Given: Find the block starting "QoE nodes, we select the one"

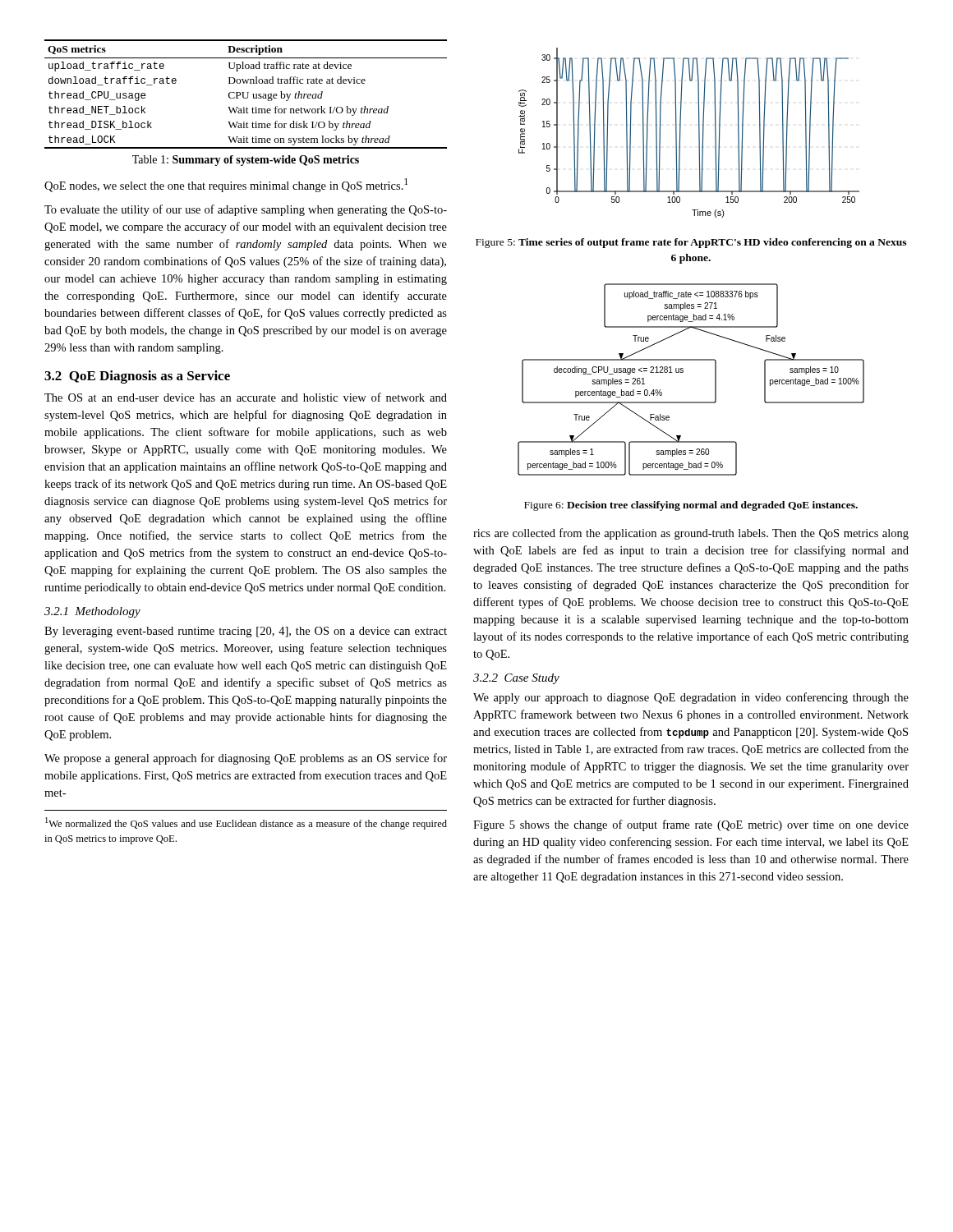Looking at the screenshot, I should tap(226, 184).
